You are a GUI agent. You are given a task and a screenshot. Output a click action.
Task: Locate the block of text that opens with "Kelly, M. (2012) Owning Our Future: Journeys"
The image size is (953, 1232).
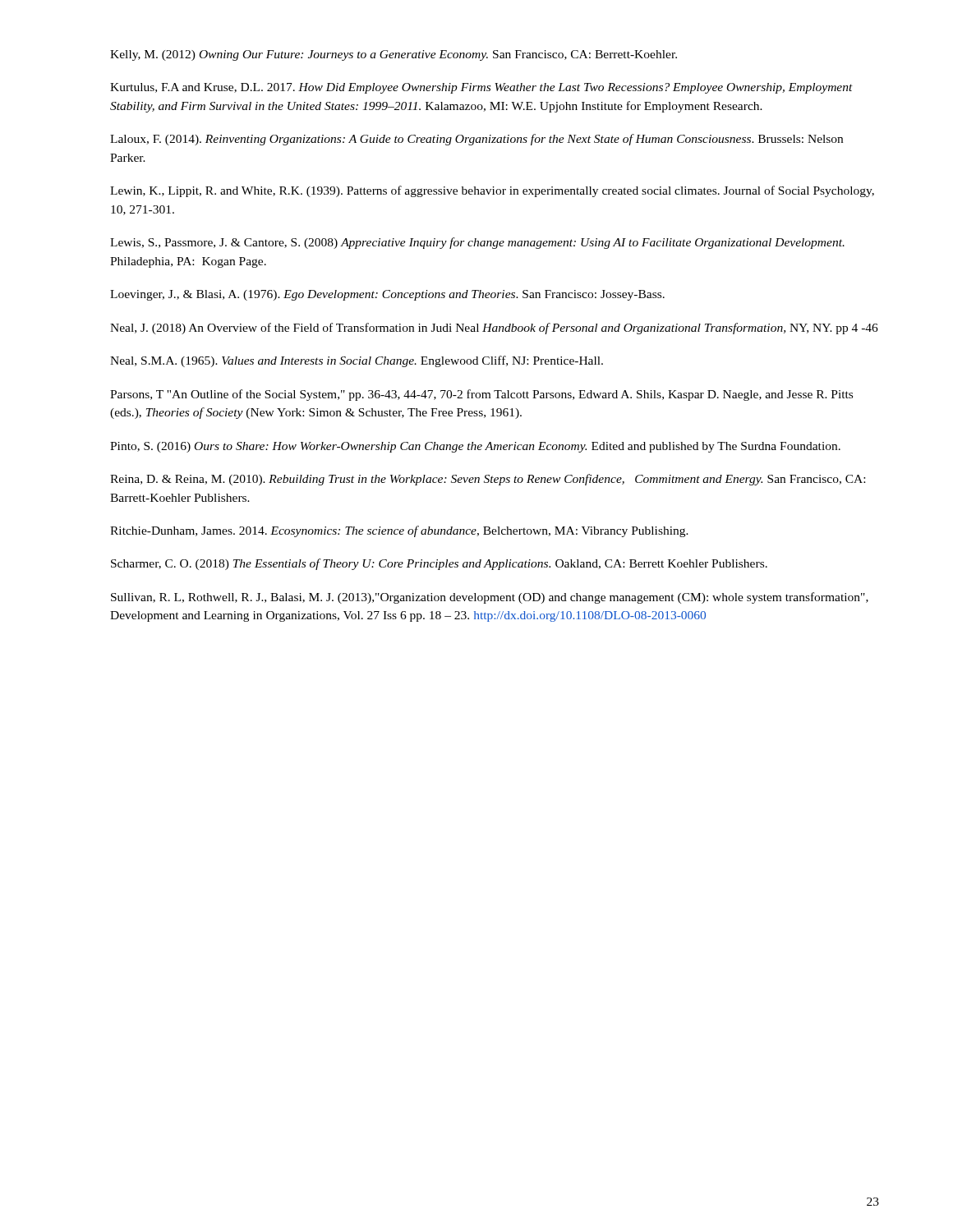tap(476, 54)
